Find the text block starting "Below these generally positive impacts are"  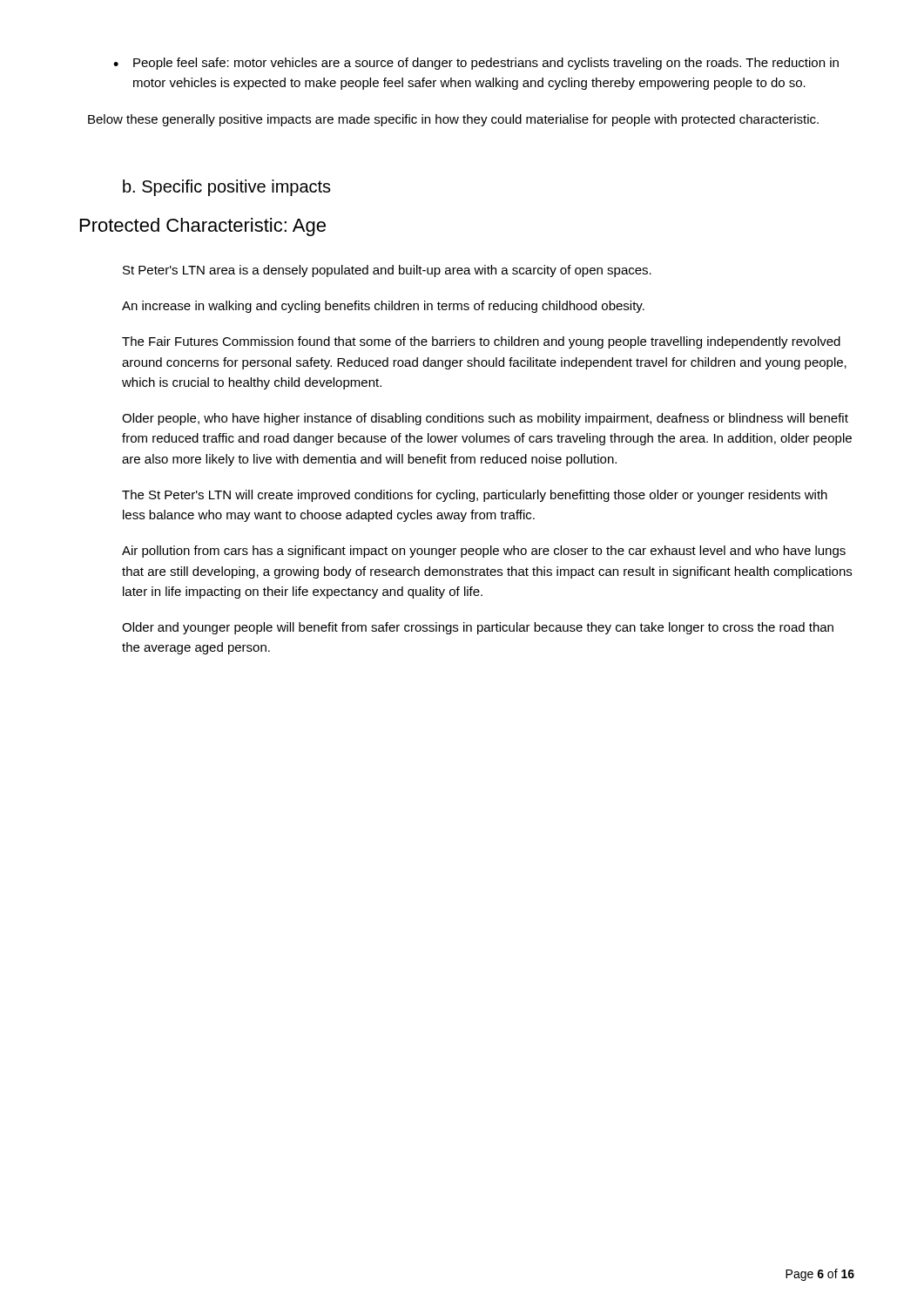pyautogui.click(x=453, y=118)
